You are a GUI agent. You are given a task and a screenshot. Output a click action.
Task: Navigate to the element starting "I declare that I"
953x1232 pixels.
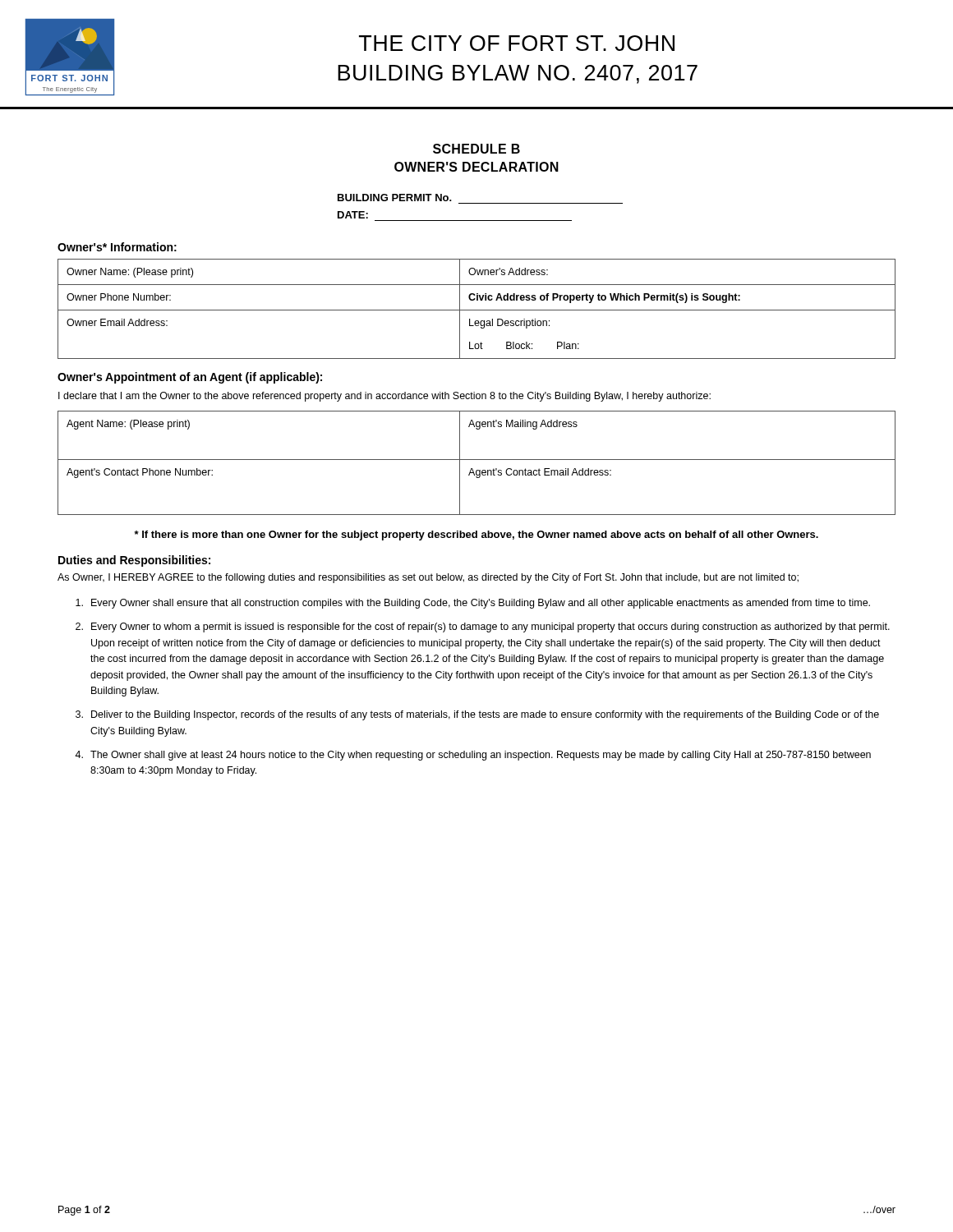[384, 396]
